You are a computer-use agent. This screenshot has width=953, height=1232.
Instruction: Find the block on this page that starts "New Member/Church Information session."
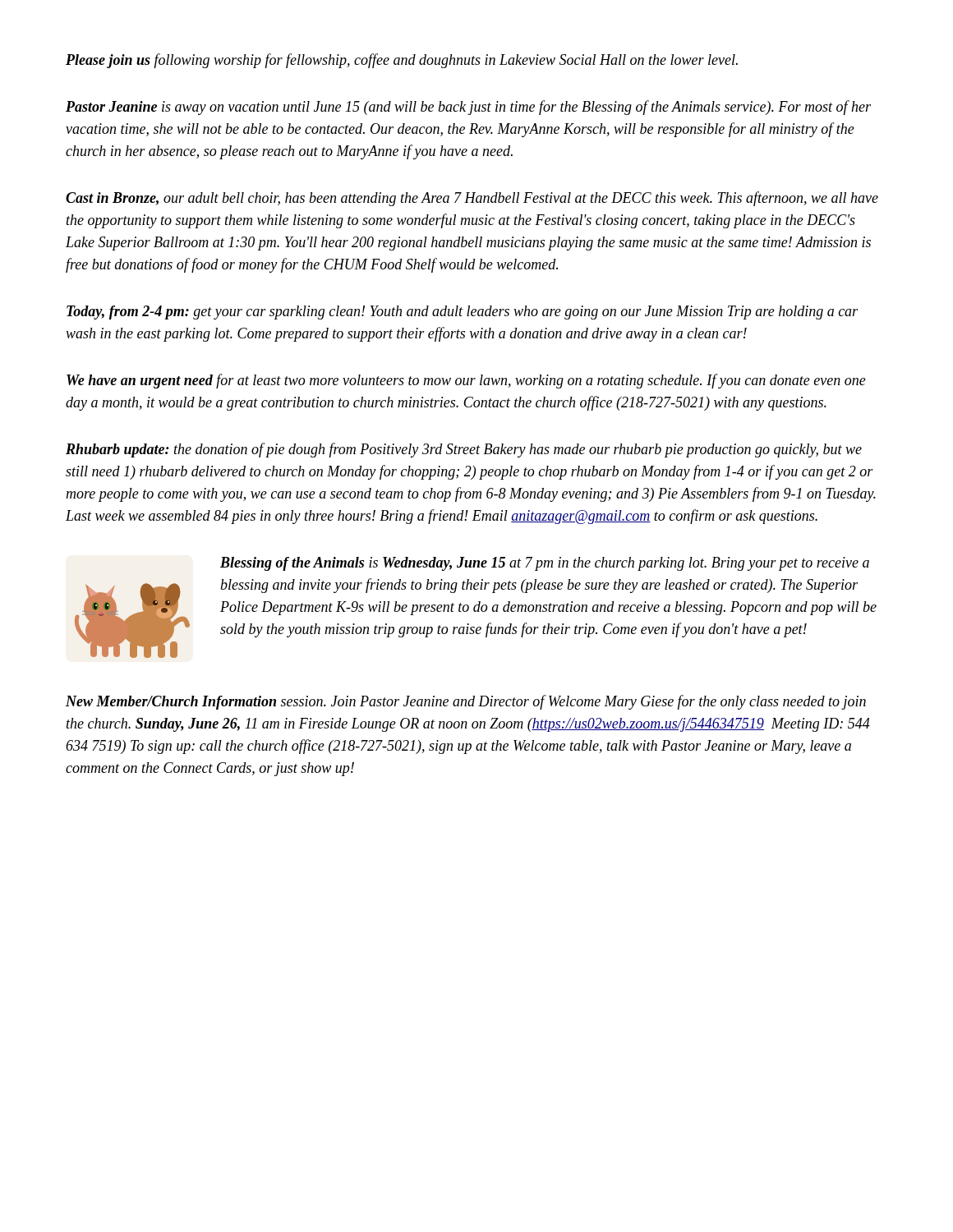[x=468, y=735]
